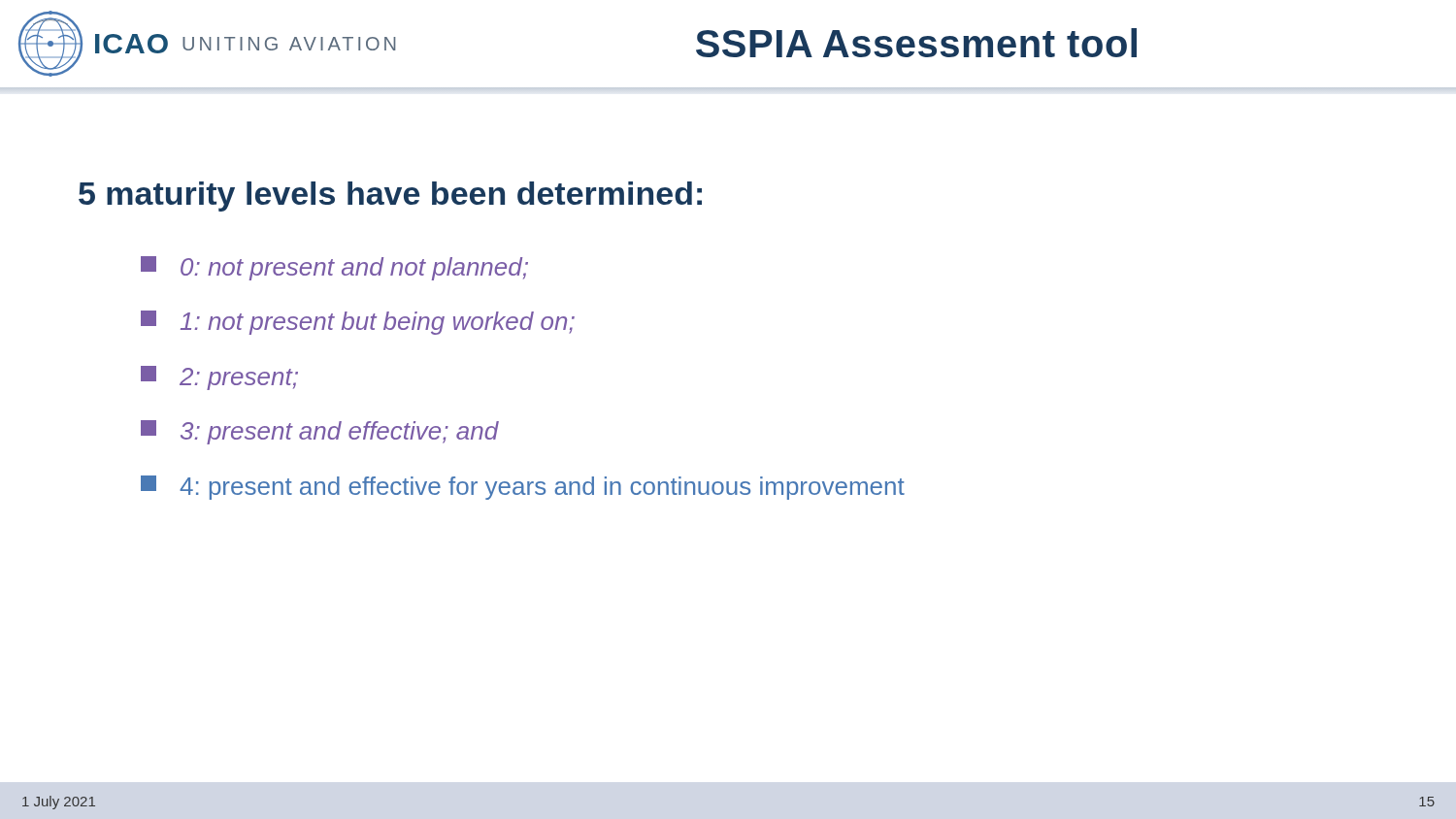Find the text block starting "5 maturity levels have"
The width and height of the screenshot is (1456, 819).
pyautogui.click(x=391, y=193)
